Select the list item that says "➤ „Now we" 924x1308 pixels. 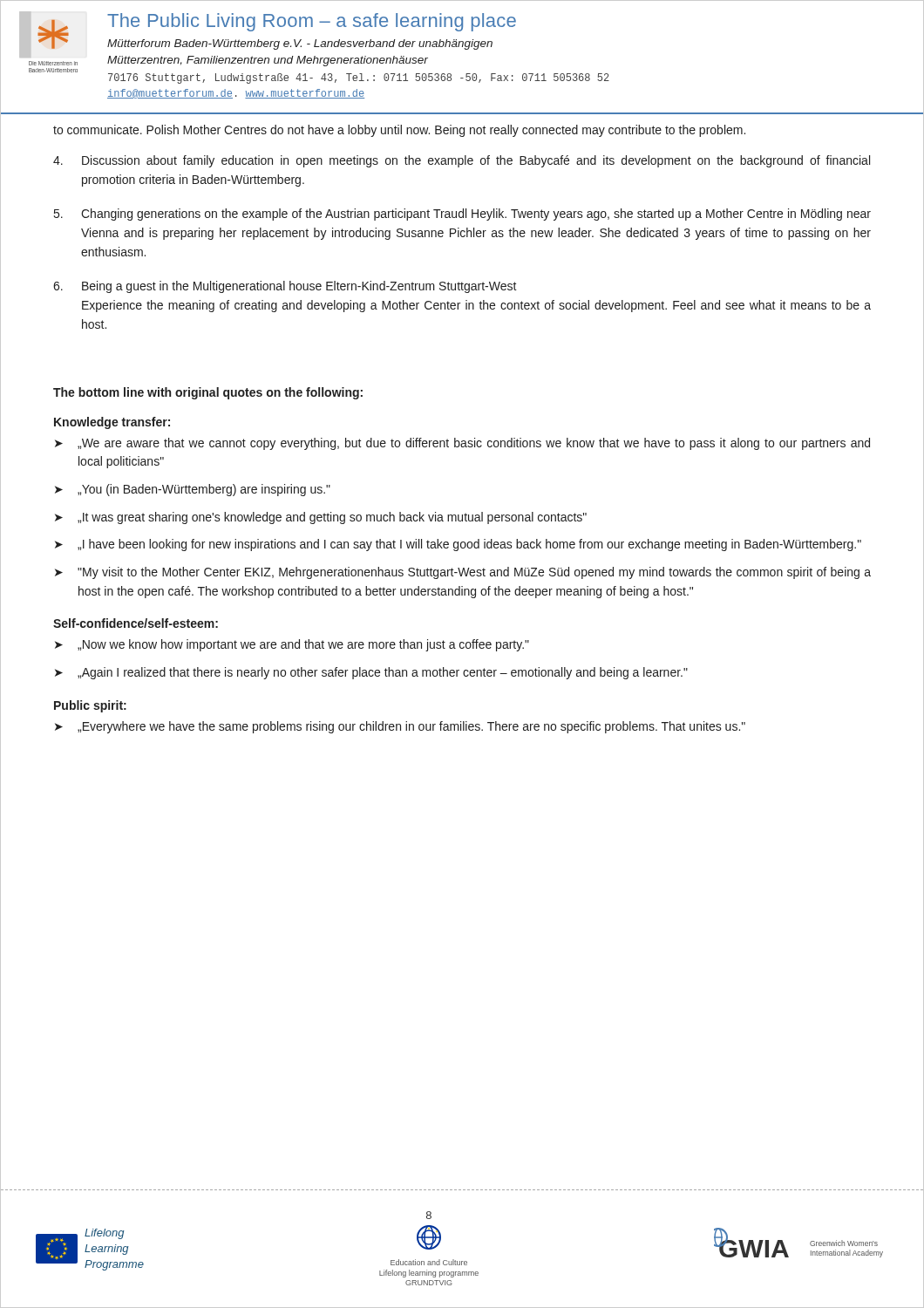462,645
